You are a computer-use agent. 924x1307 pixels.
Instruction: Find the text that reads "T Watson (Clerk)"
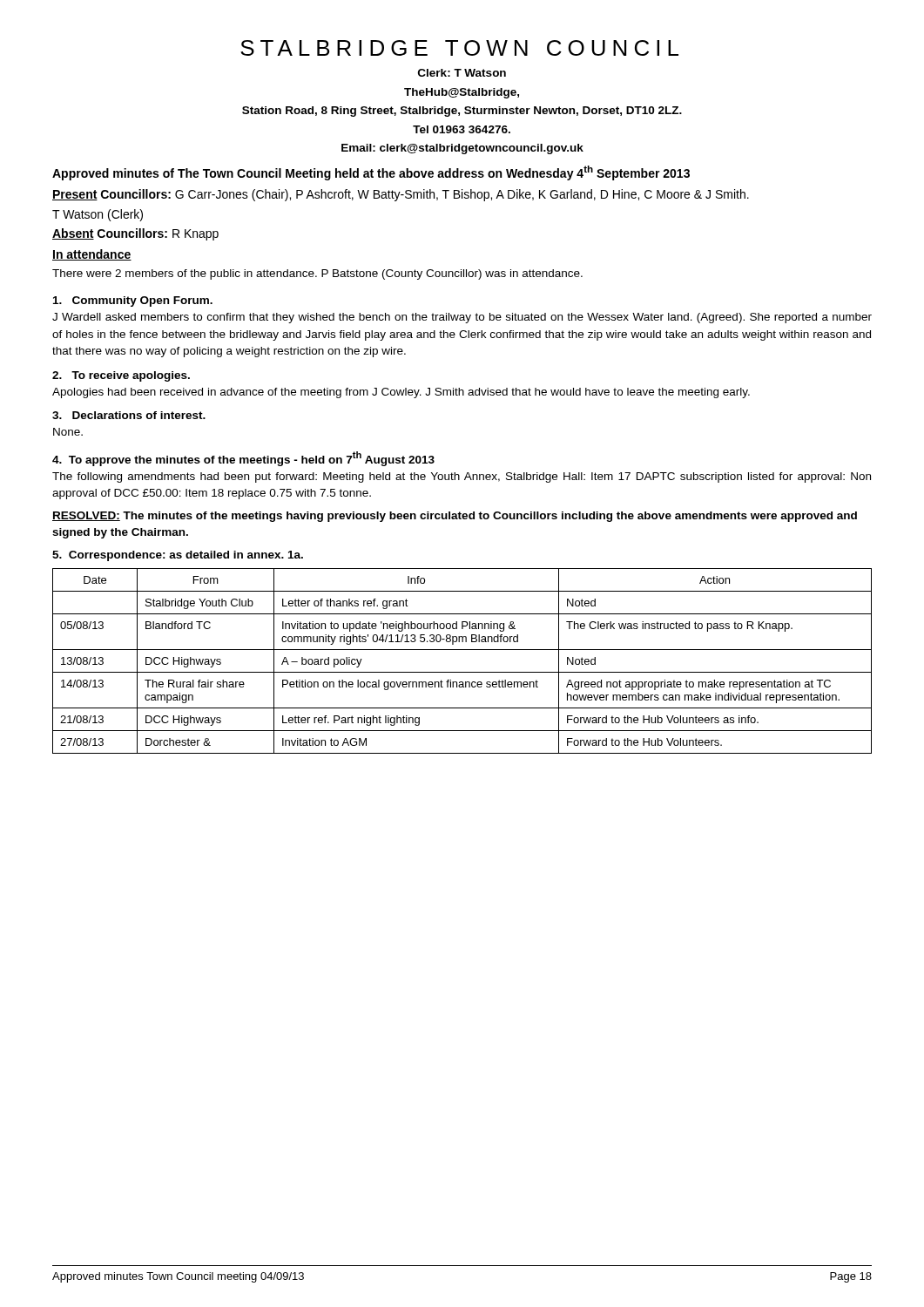point(98,214)
